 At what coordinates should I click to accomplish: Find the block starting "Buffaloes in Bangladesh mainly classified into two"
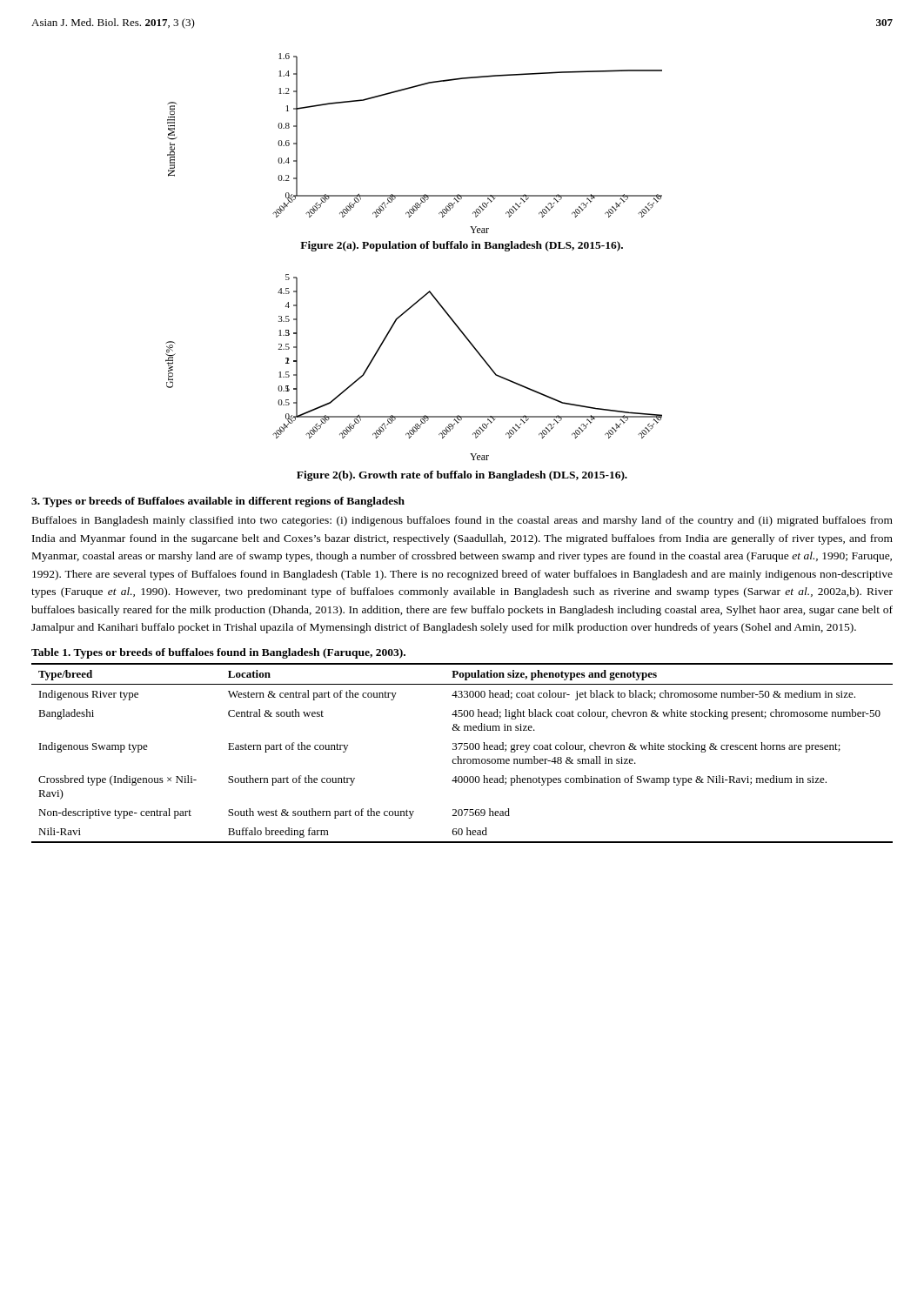(462, 573)
